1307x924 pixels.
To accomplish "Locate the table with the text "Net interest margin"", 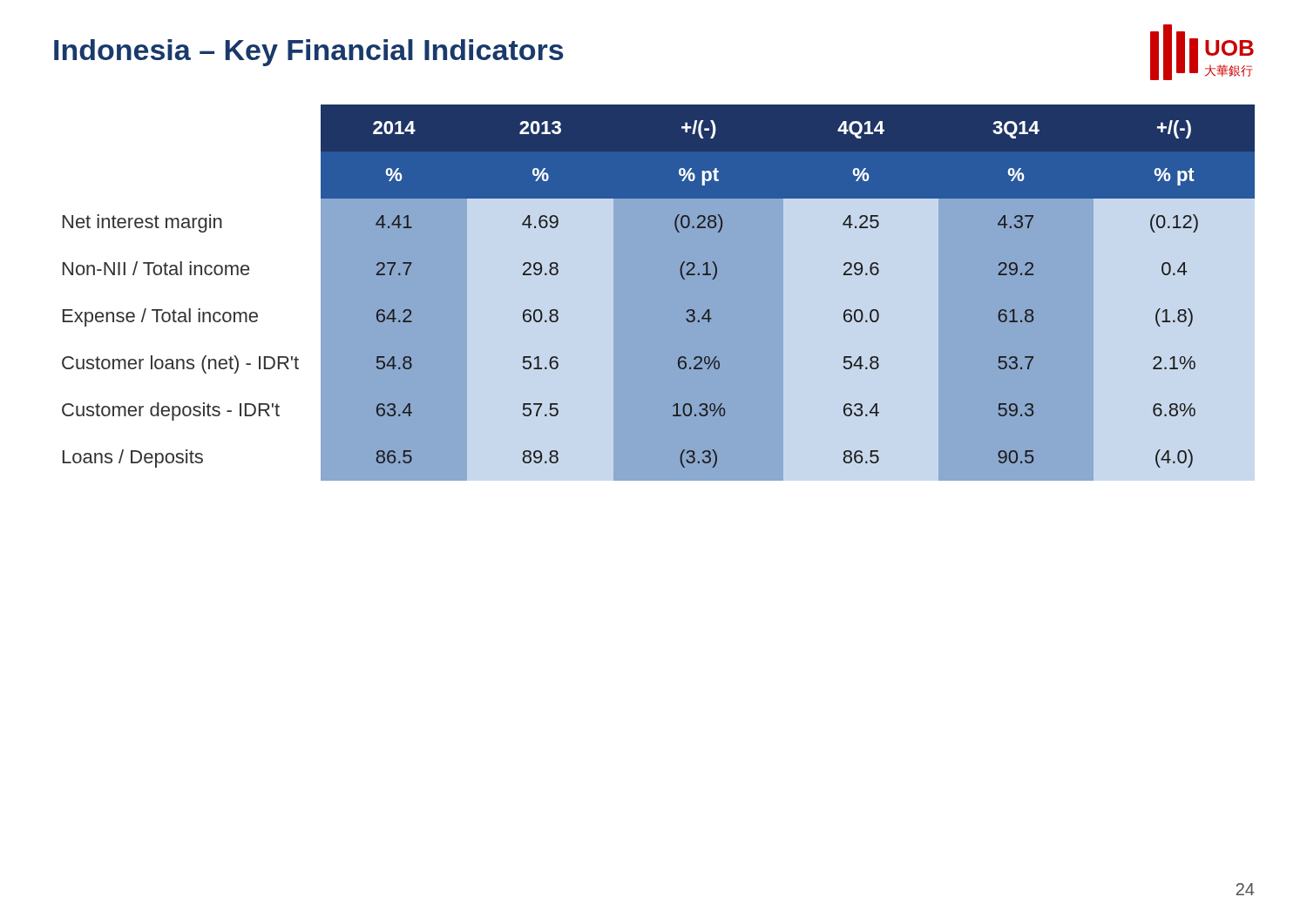I will pyautogui.click(x=654, y=293).
